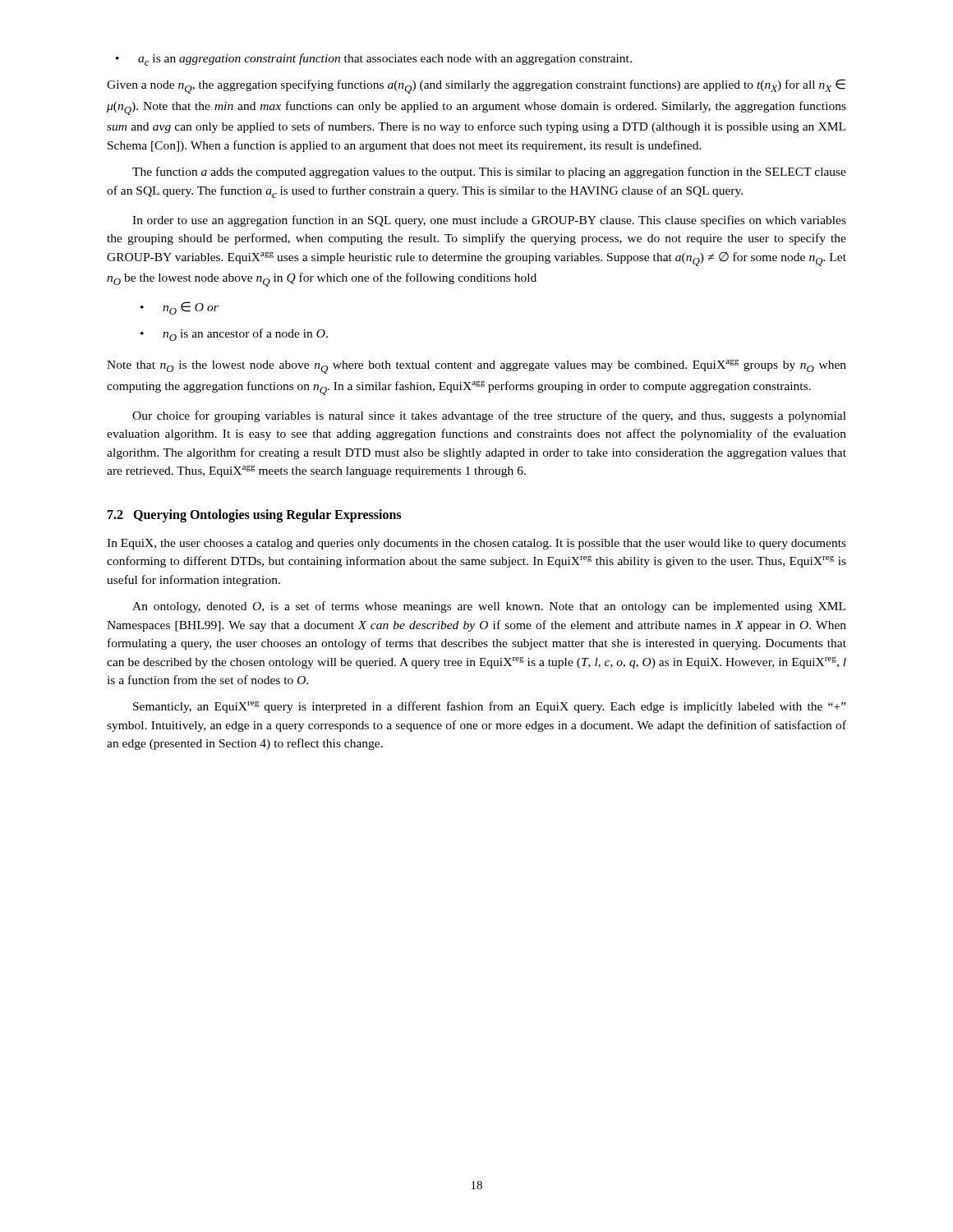Find the list item with the text "• nO is an"
Viewport: 953px width, 1232px height.
tap(234, 335)
